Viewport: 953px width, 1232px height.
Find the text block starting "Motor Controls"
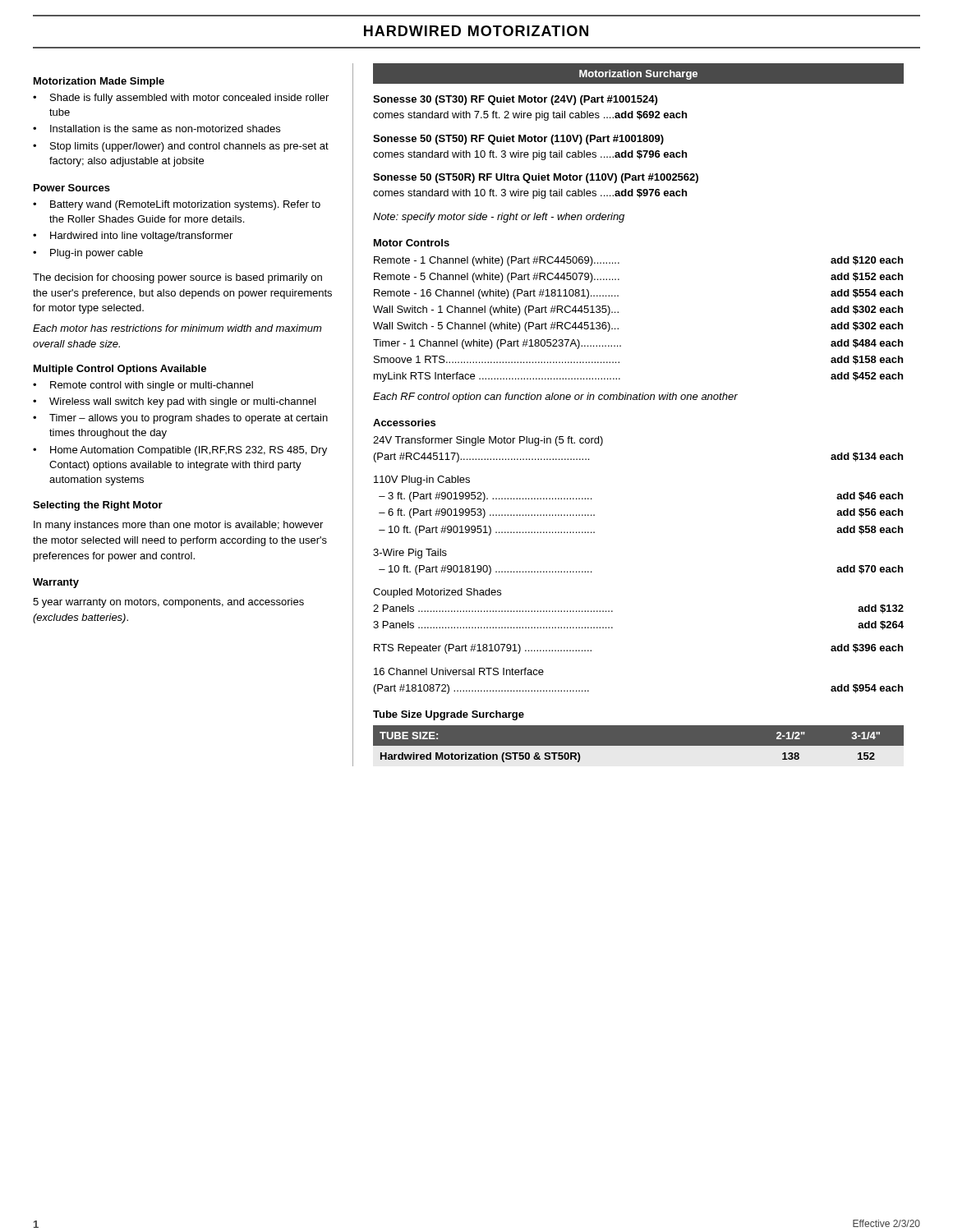(x=411, y=243)
